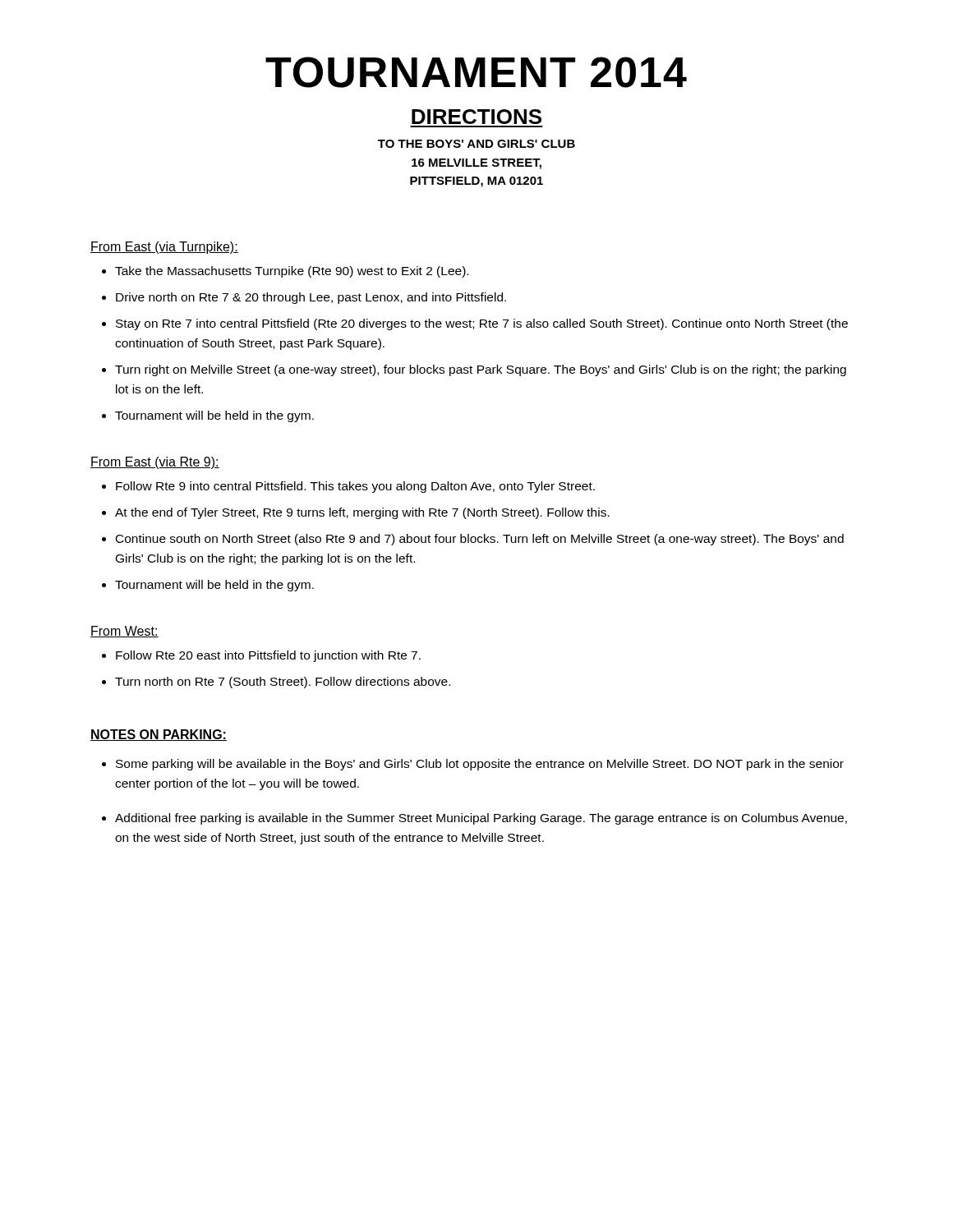The height and width of the screenshot is (1232, 953).
Task: Click on the text block starting "Take the Massachusetts Turnpike (Rte 90) west"
Action: pos(292,272)
